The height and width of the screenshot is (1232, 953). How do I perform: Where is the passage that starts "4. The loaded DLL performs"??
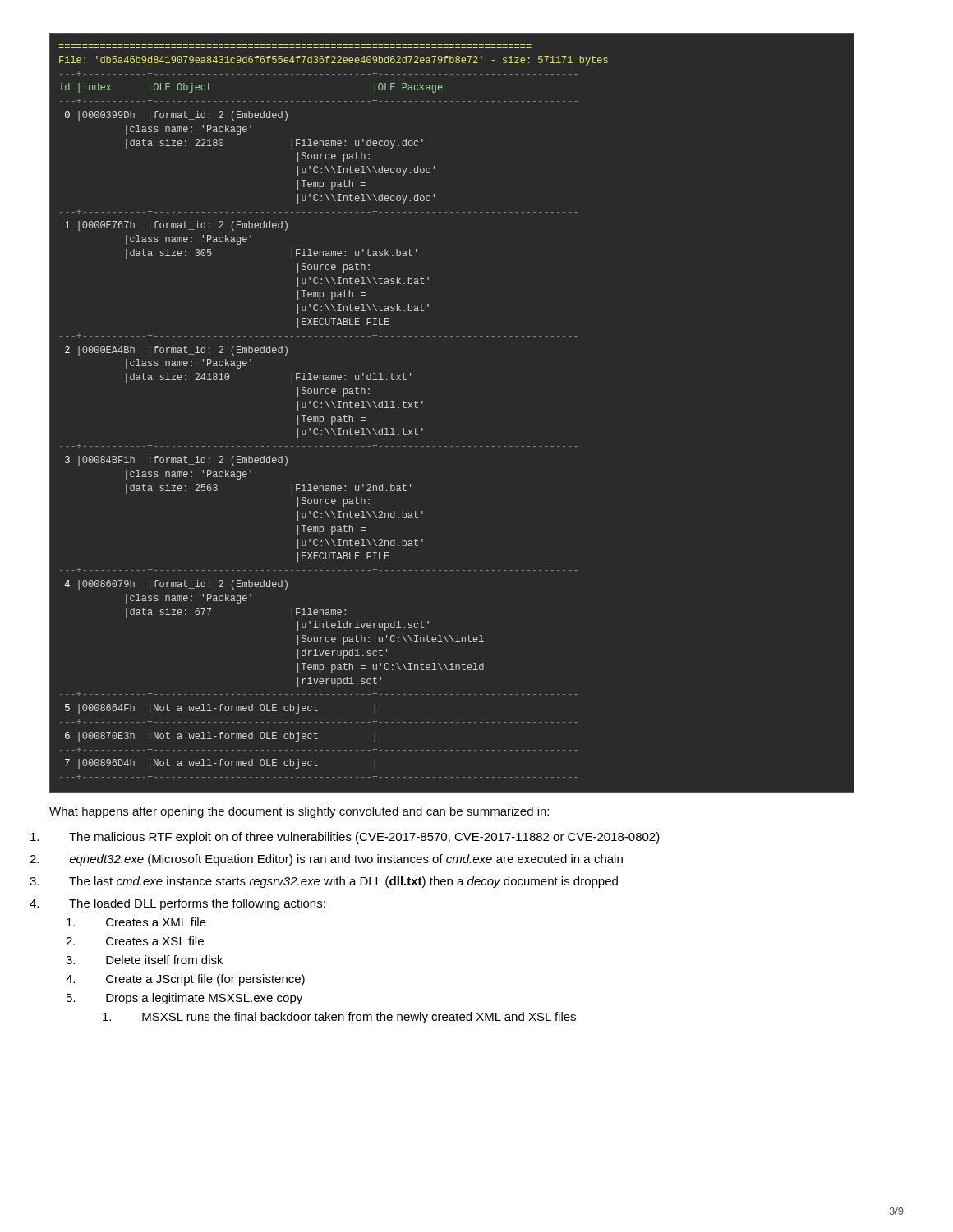click(188, 903)
